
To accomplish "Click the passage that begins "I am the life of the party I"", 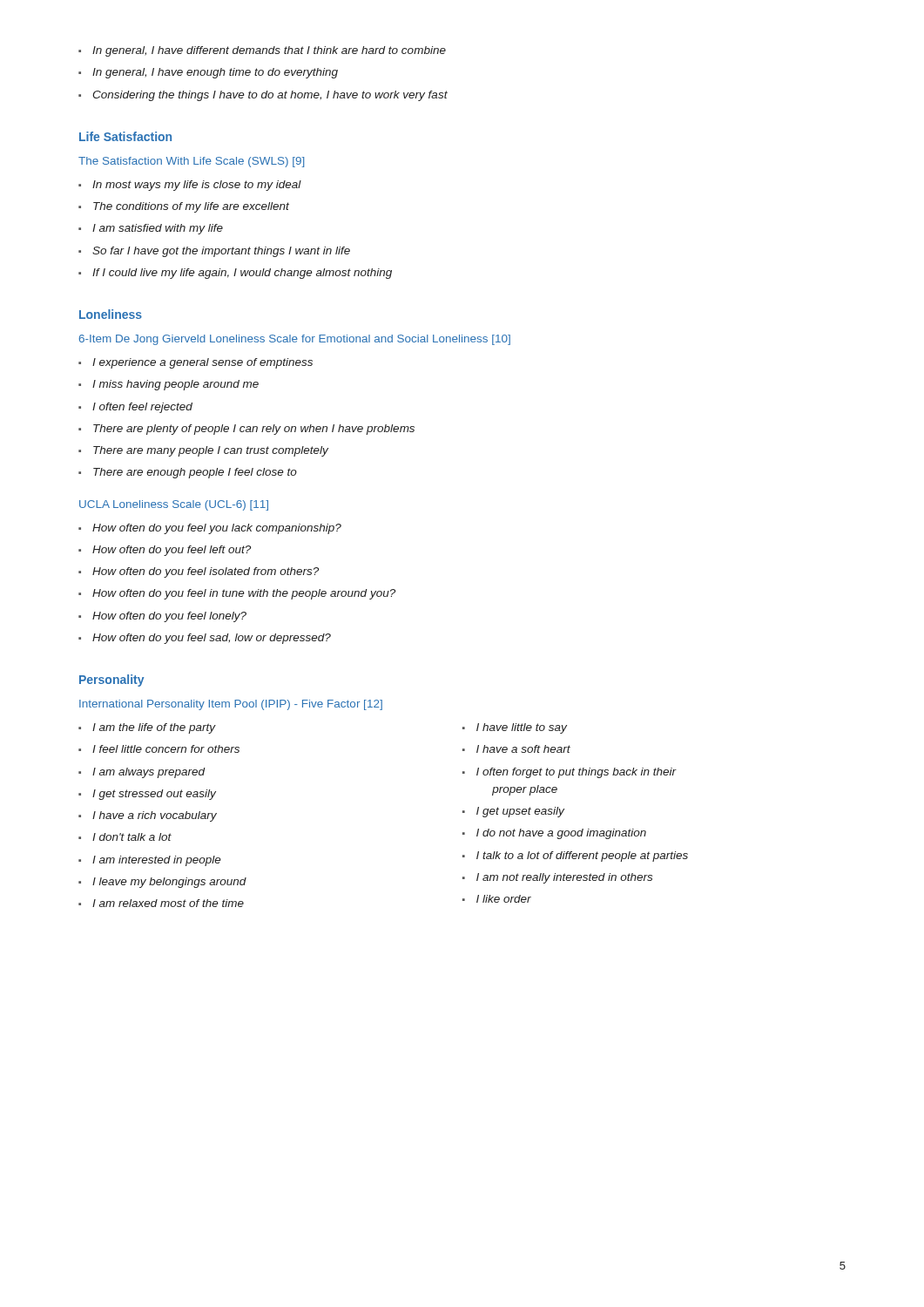I will click(x=462, y=818).
